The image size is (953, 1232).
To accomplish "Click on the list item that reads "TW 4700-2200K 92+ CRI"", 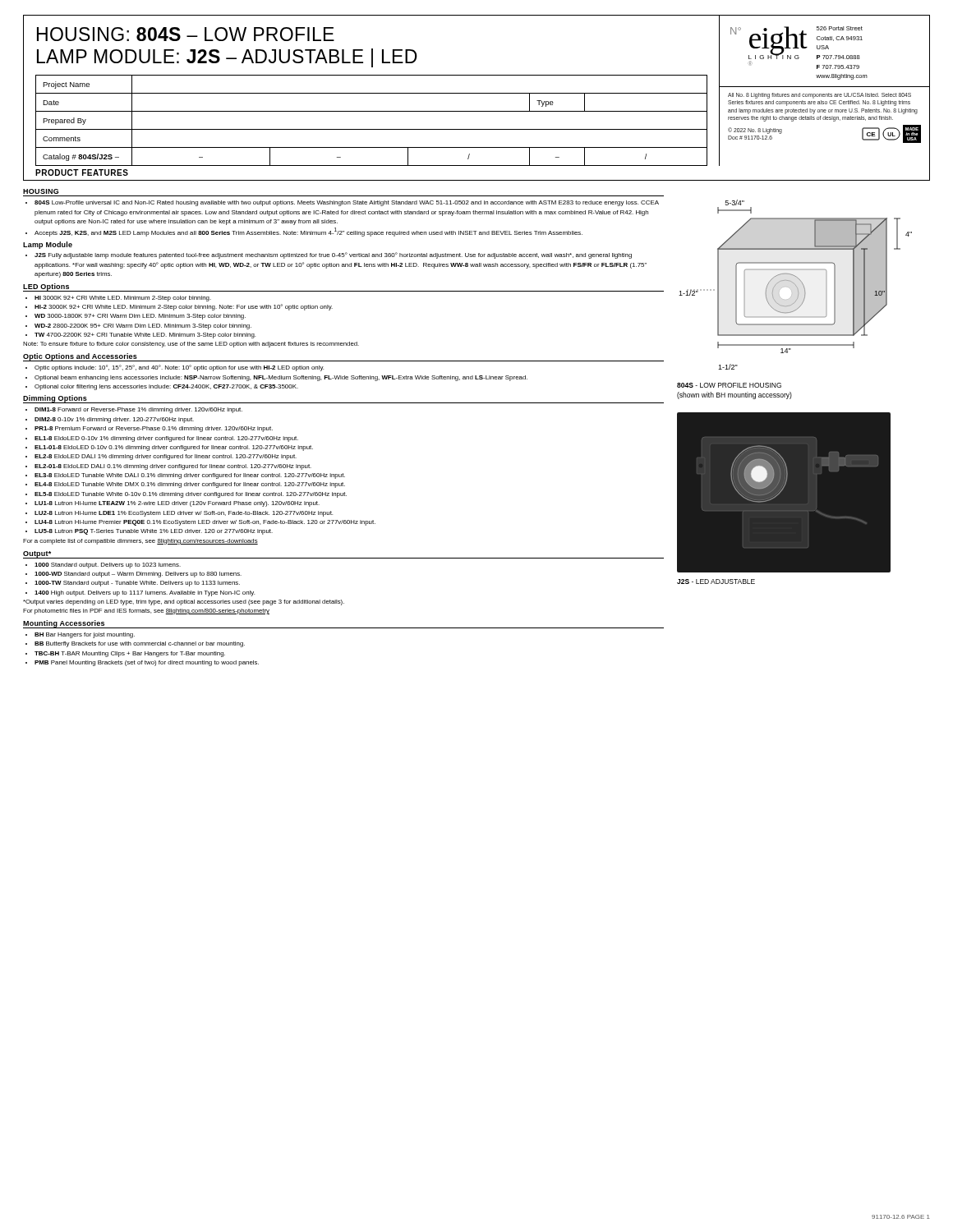I will pyautogui.click(x=145, y=335).
